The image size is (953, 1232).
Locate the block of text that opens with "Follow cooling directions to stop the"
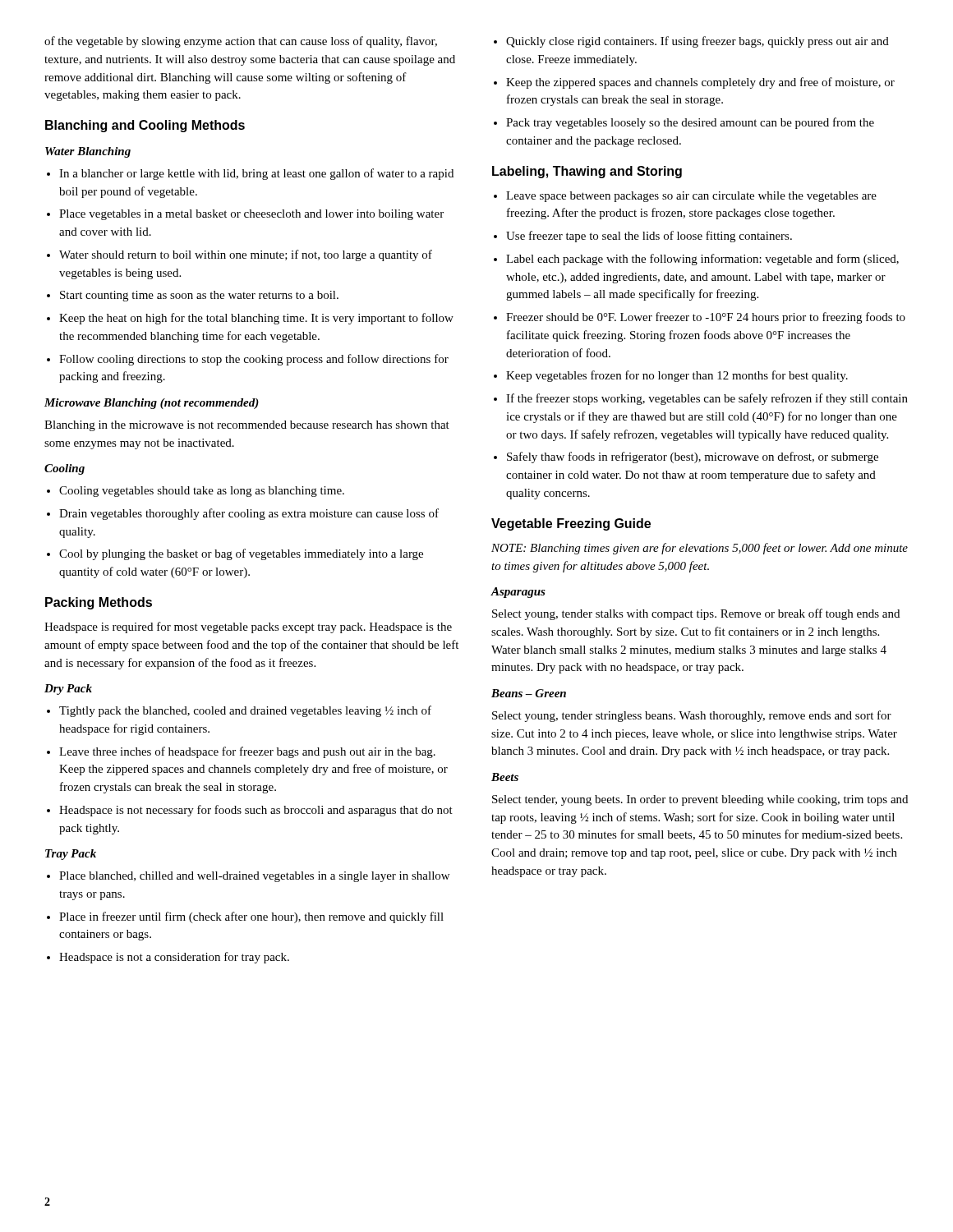tap(253, 368)
